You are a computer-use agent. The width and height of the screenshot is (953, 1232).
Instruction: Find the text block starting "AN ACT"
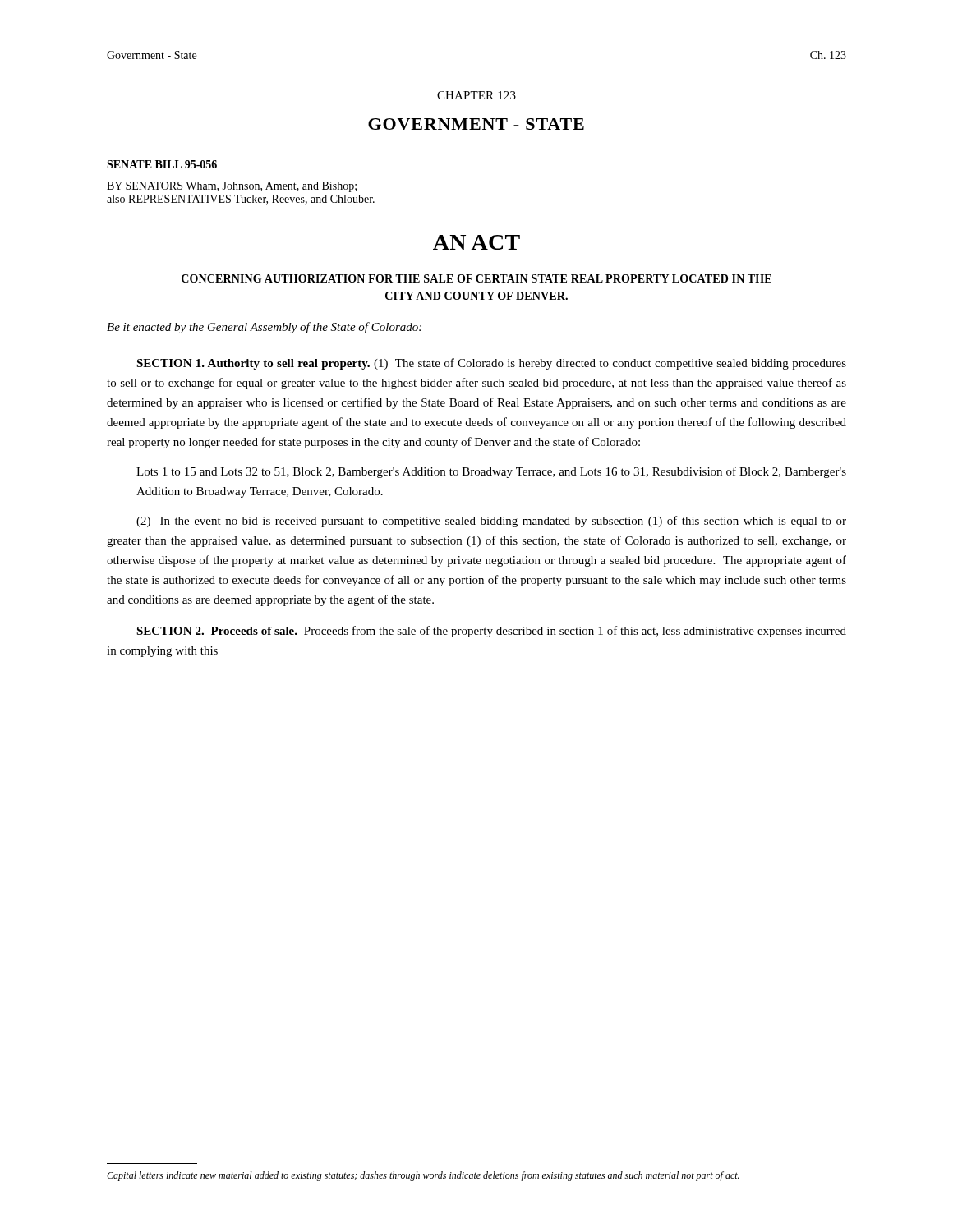476,242
